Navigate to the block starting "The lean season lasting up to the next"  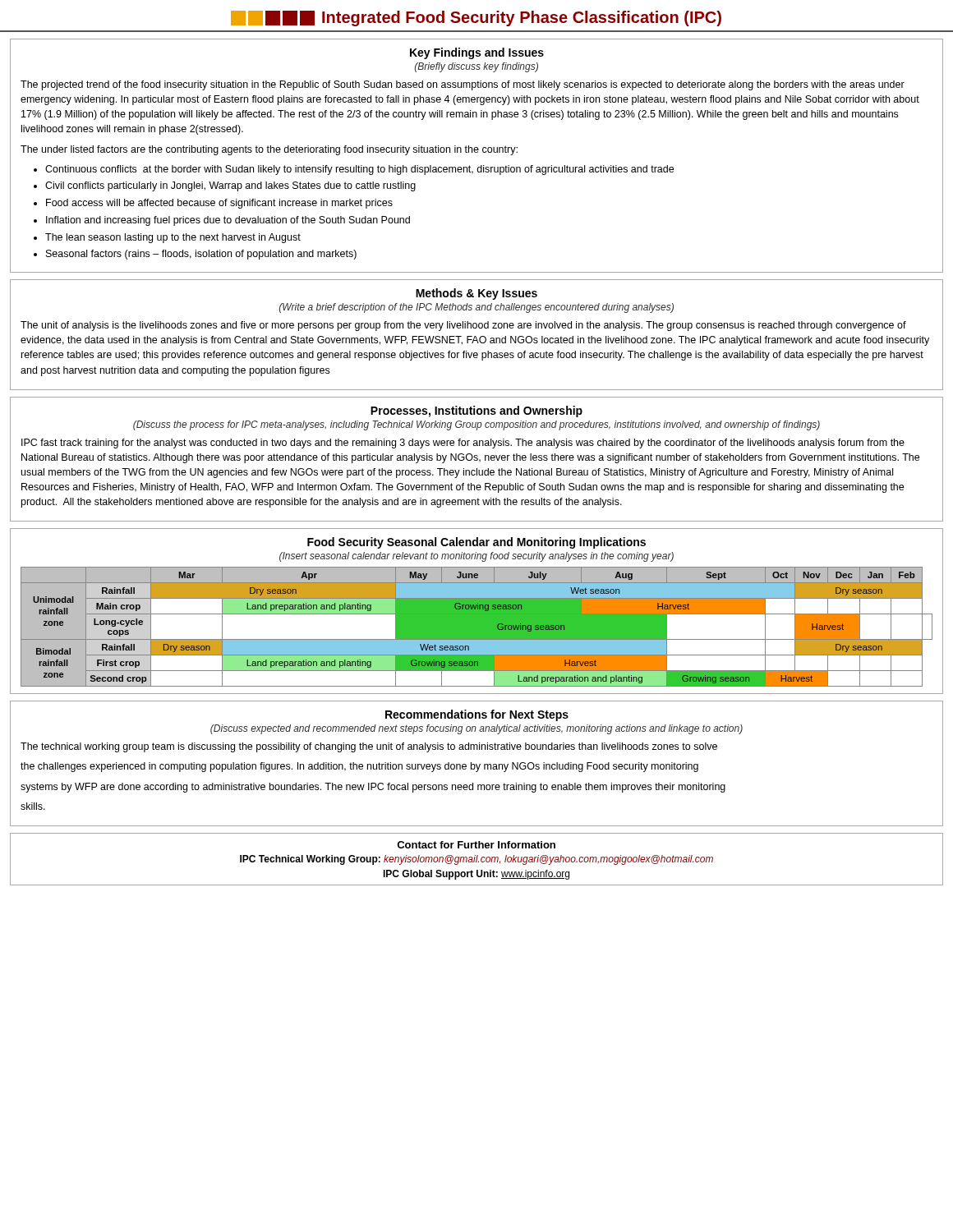(173, 237)
